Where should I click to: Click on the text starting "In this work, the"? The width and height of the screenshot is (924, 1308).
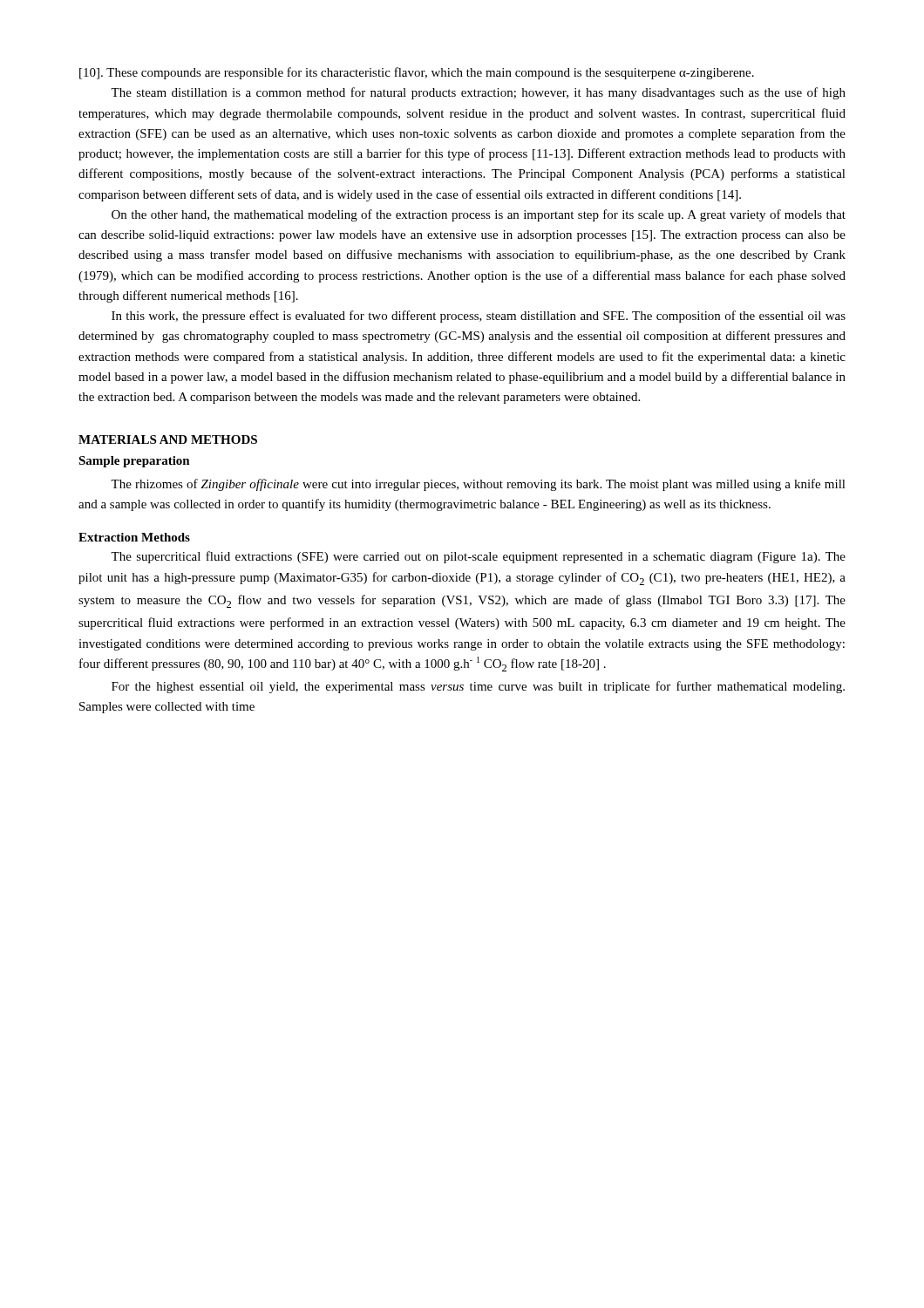click(462, 357)
